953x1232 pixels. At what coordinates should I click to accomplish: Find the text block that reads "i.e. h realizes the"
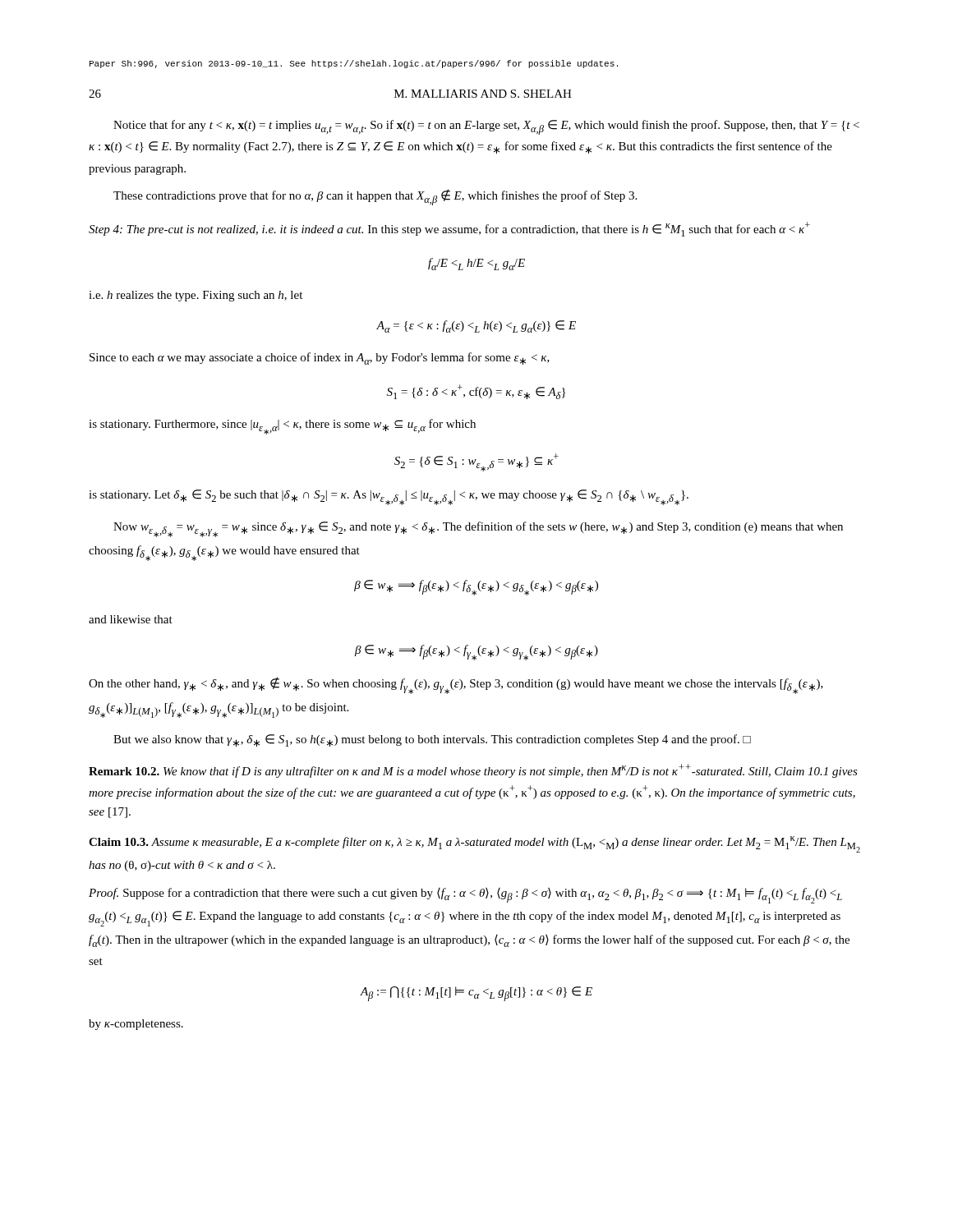196,296
